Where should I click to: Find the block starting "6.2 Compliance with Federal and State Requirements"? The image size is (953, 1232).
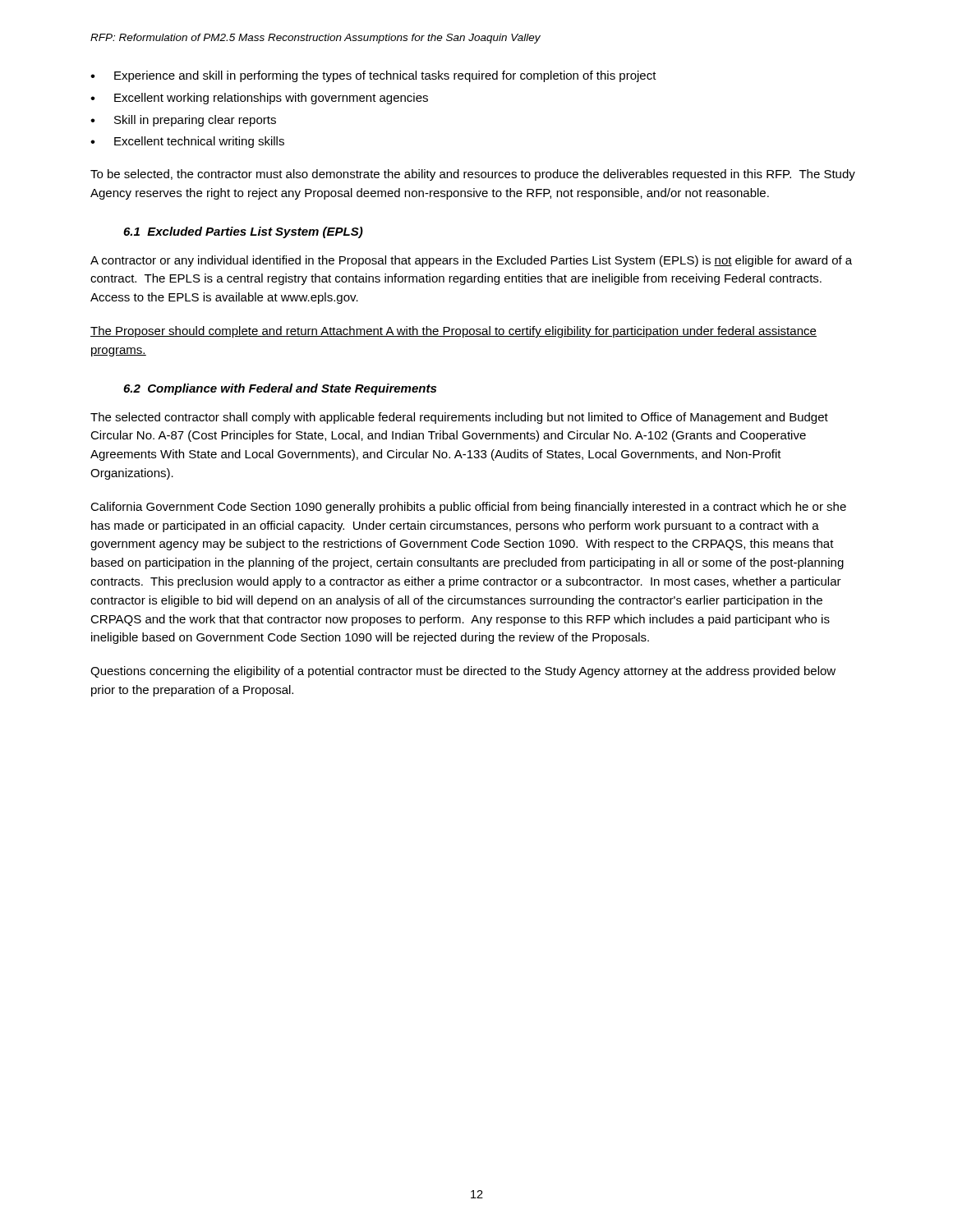tap(280, 388)
